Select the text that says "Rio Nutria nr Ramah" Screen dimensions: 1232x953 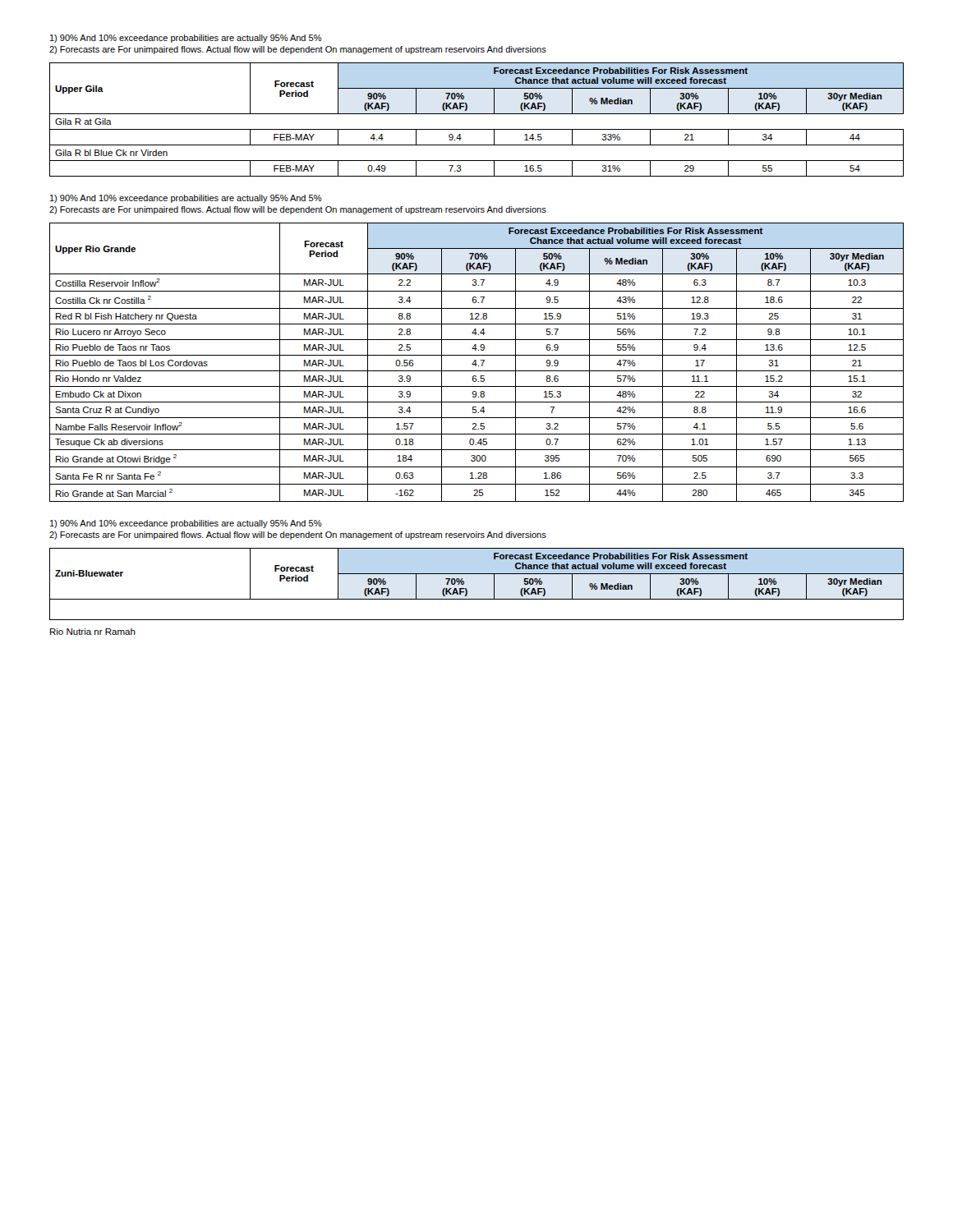click(x=92, y=632)
